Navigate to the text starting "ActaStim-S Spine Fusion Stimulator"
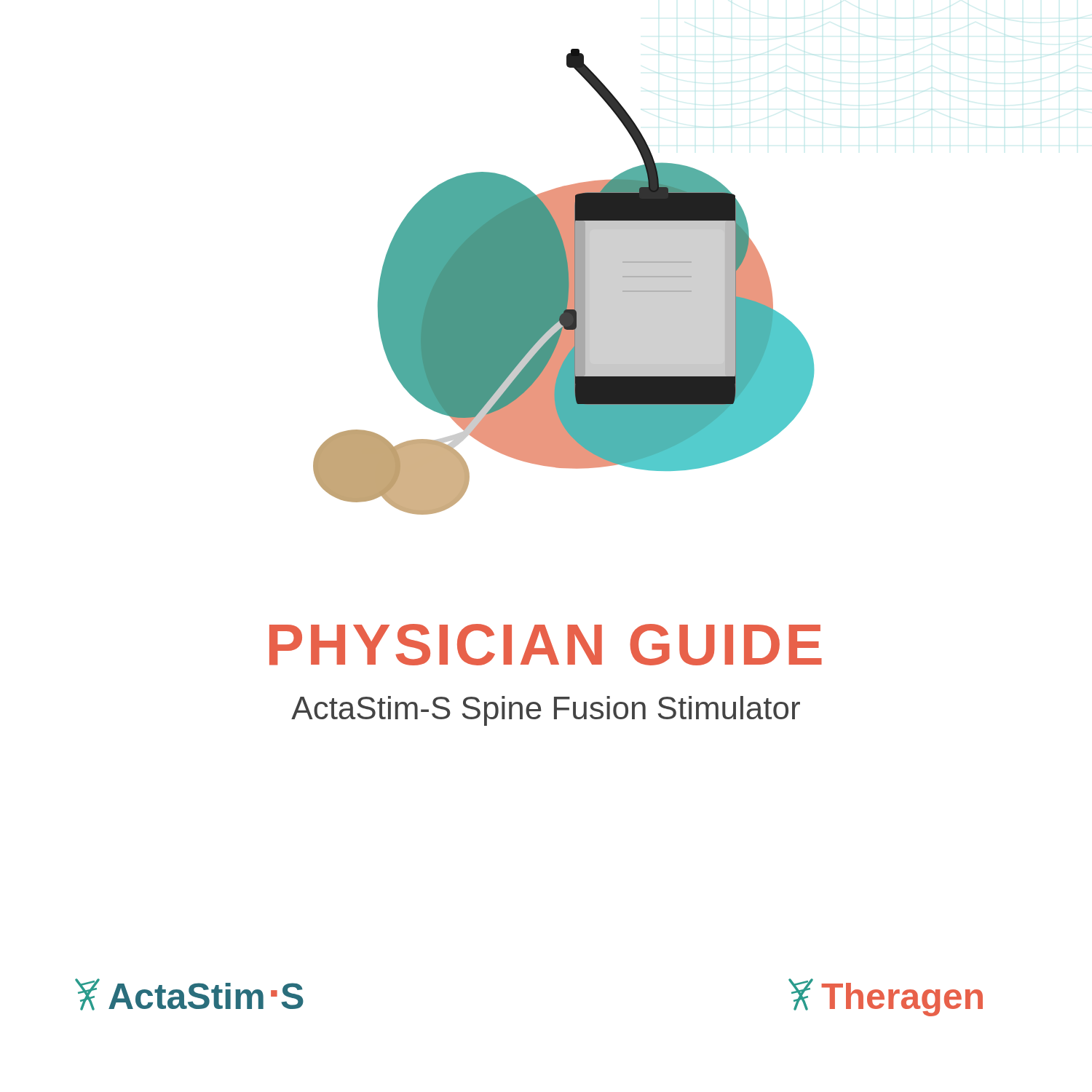Image resolution: width=1092 pixels, height=1092 pixels. 546,708
